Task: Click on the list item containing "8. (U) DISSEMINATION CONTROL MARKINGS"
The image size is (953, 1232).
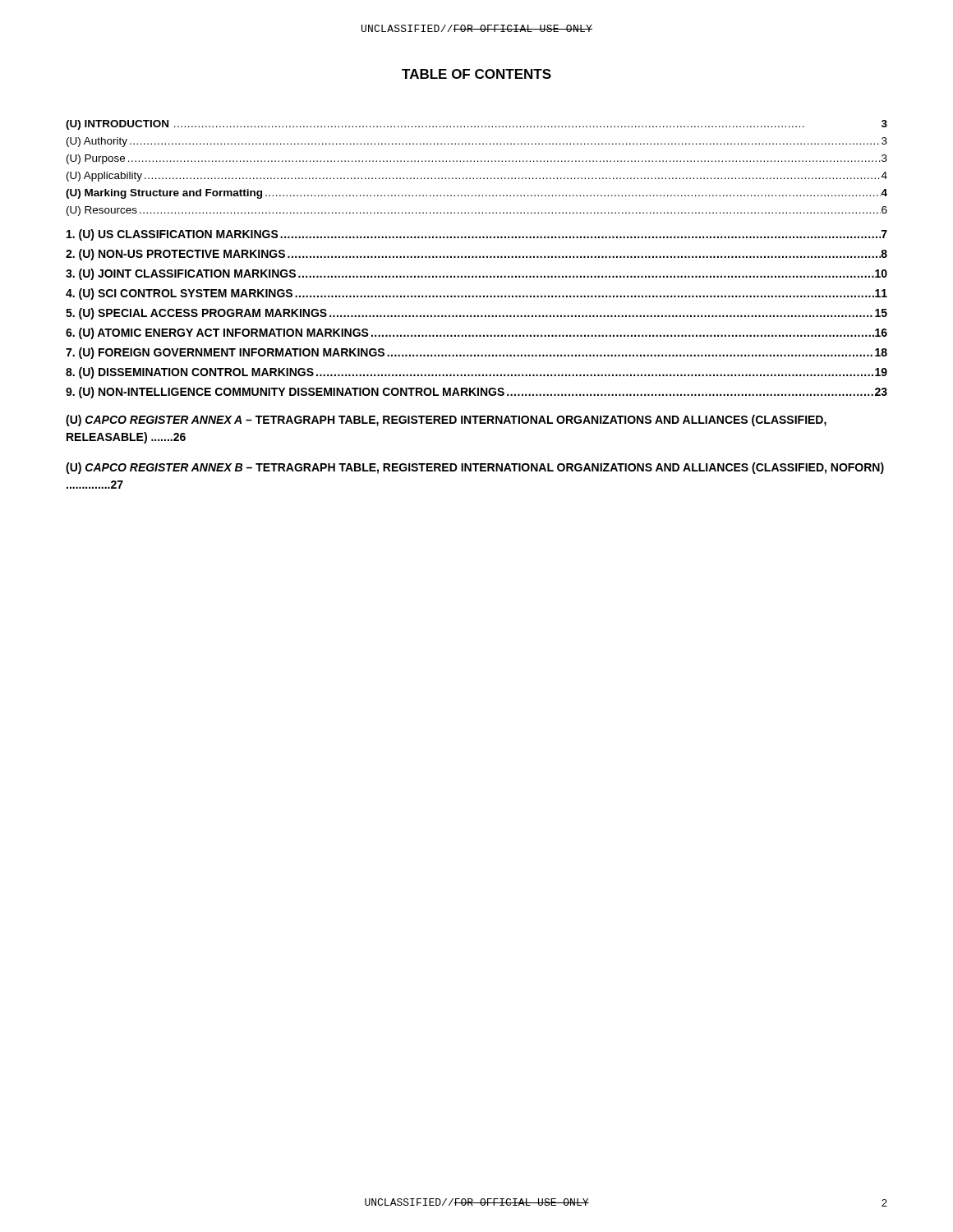Action: click(x=476, y=372)
